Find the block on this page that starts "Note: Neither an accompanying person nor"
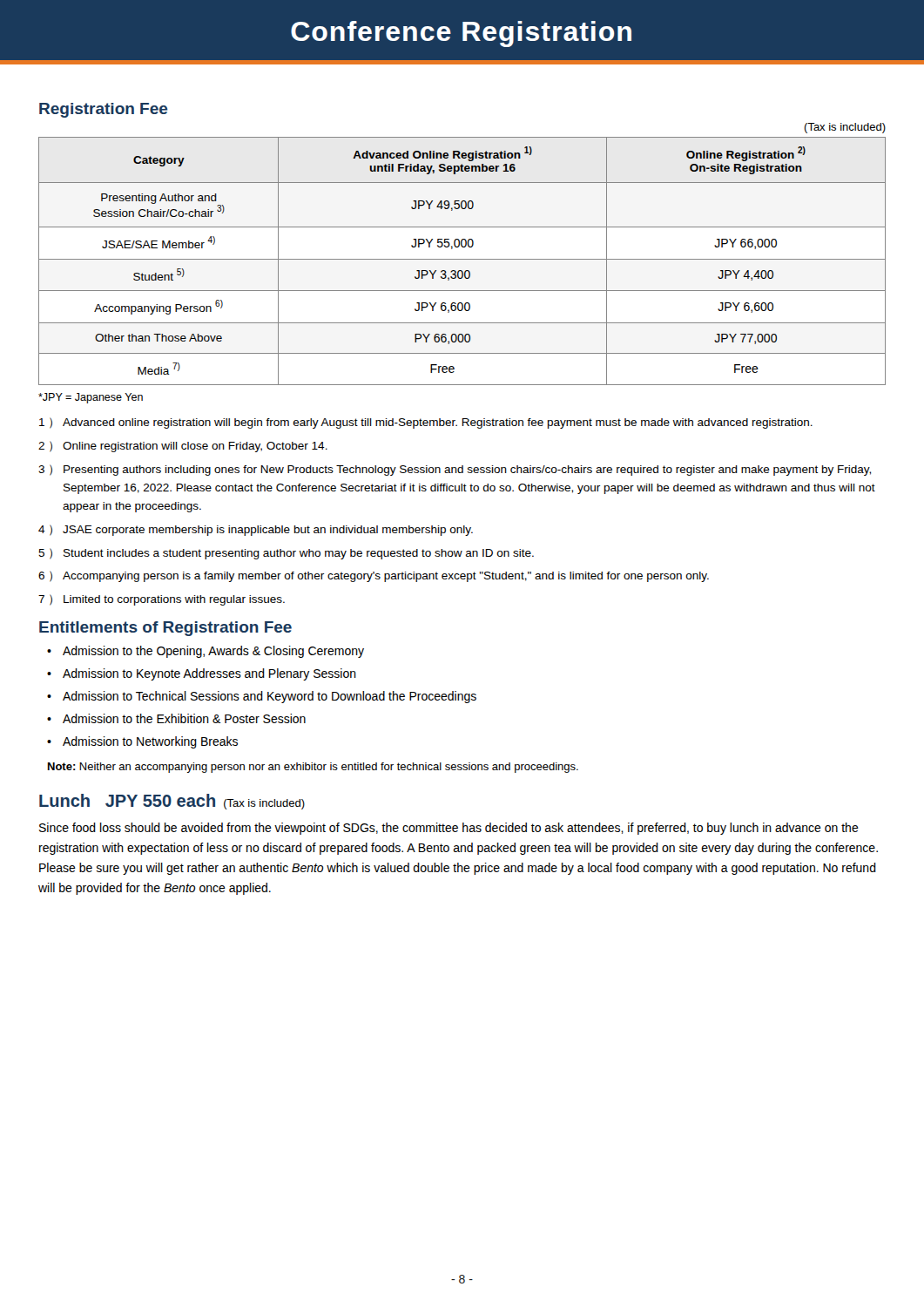Screen dimensions: 1307x924 [313, 767]
